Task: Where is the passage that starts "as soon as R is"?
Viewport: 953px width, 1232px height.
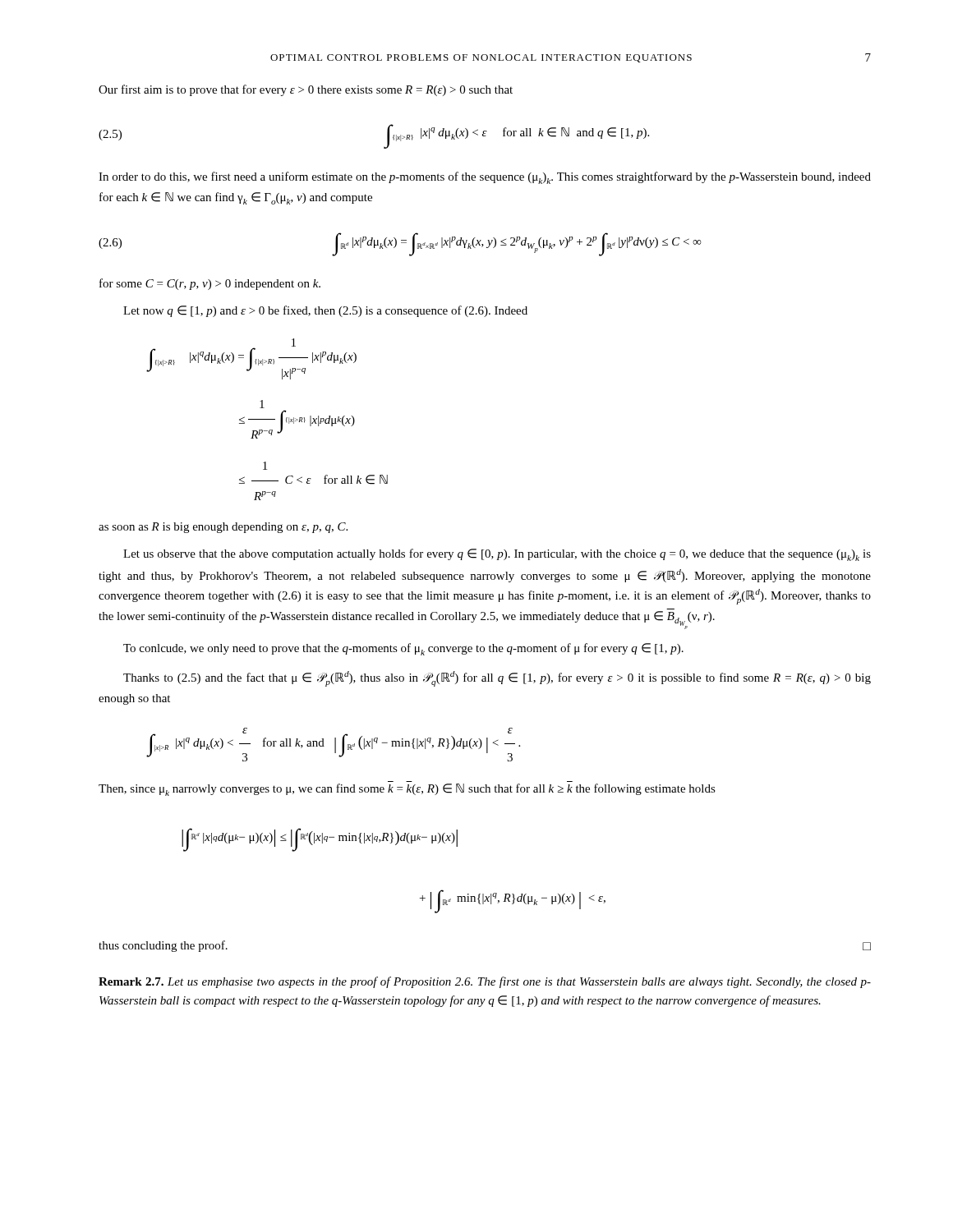Action: tap(485, 613)
